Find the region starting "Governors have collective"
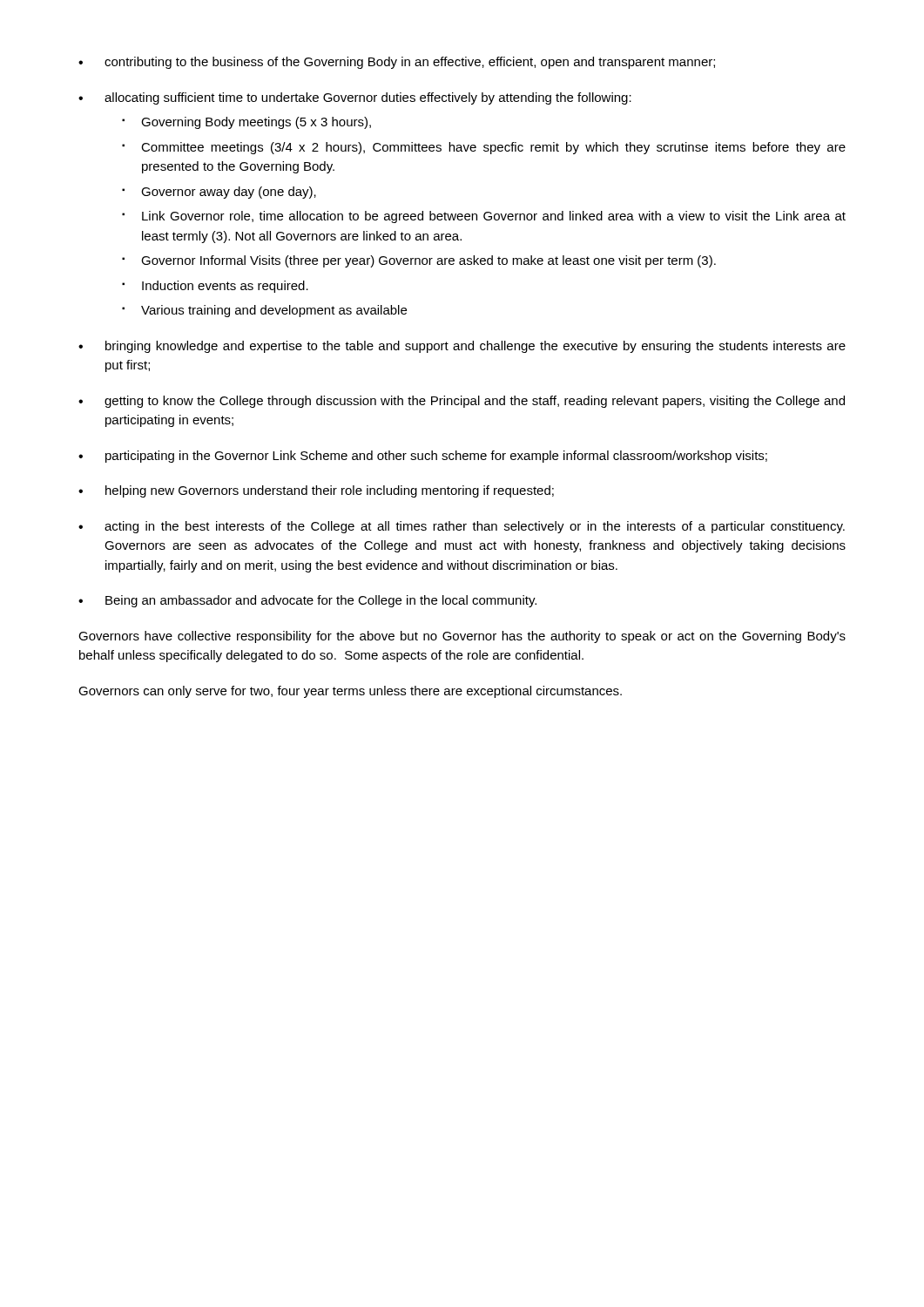Viewport: 924px width, 1307px height. point(462,645)
